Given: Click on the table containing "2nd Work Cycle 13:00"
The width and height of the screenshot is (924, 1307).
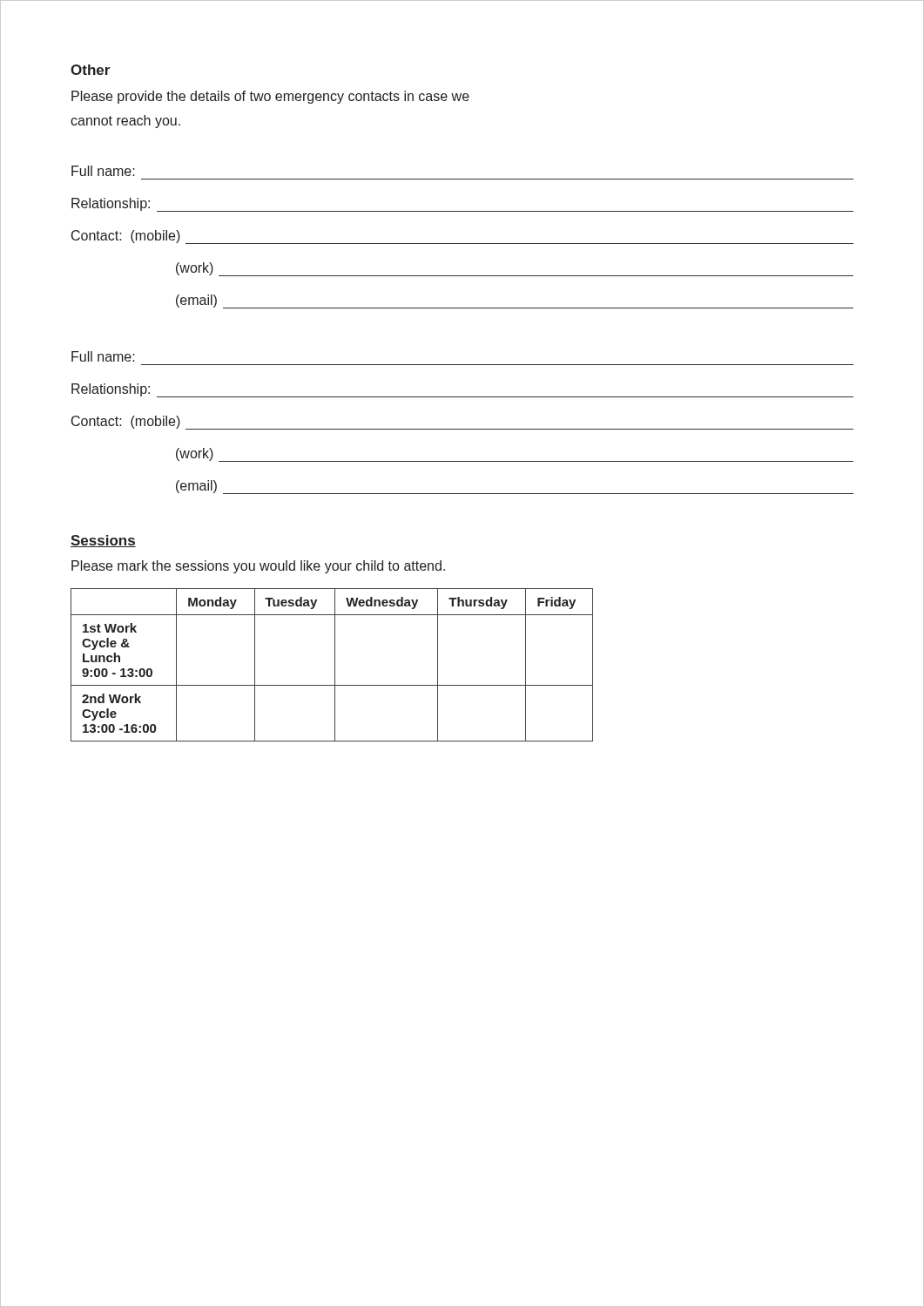Looking at the screenshot, I should coord(462,665).
